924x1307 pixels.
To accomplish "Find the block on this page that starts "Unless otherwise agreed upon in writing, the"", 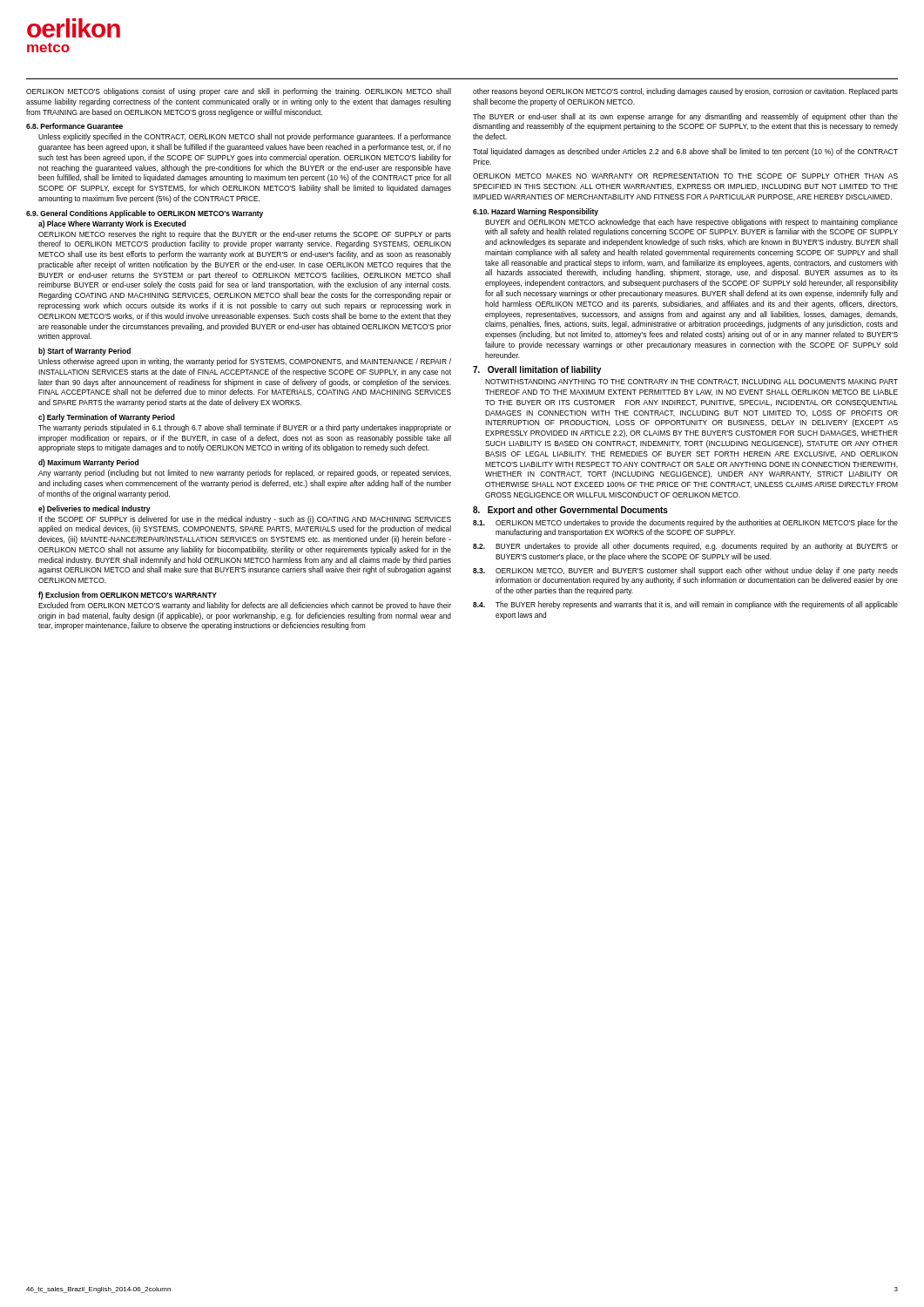I will (245, 382).
